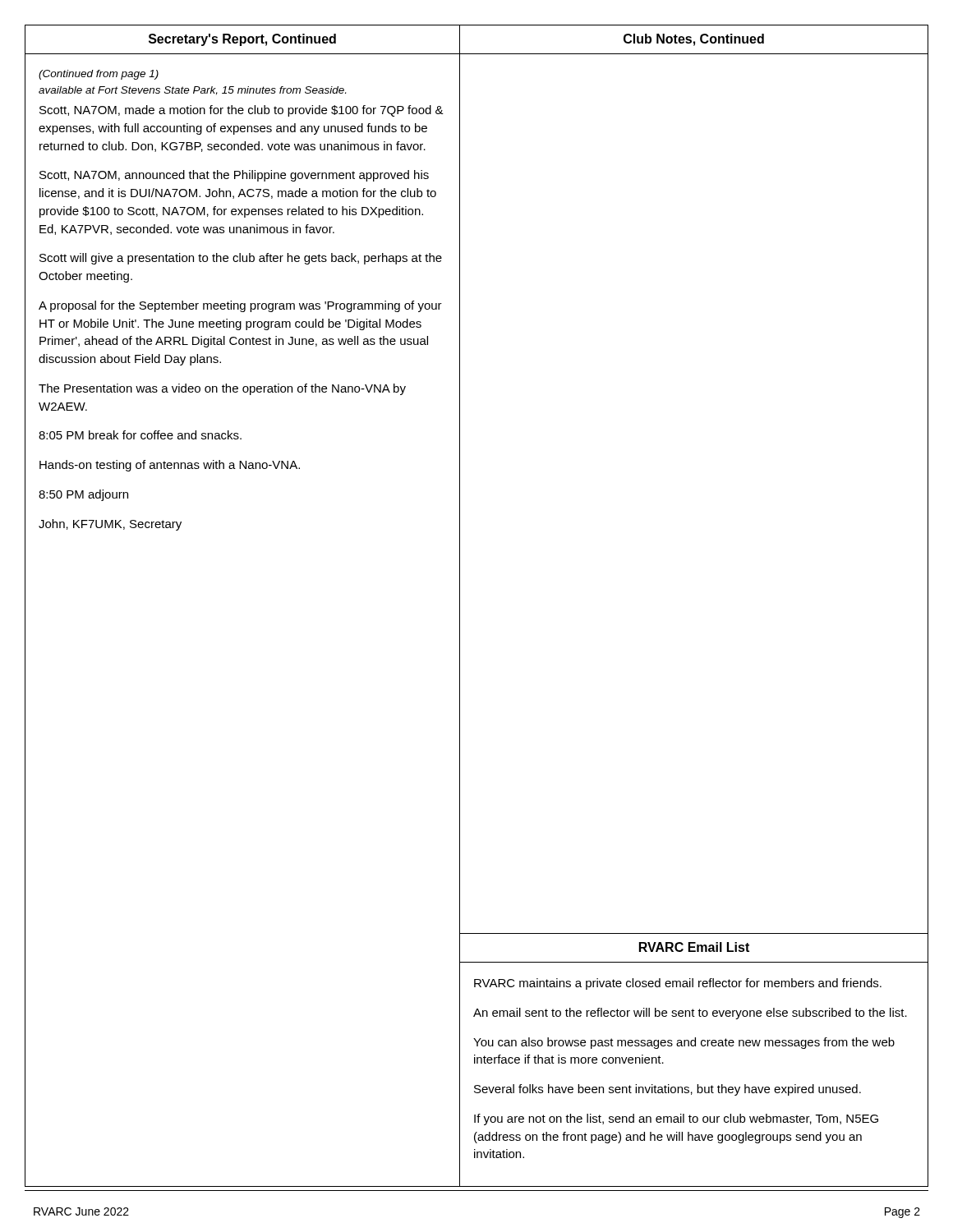Viewport: 953px width, 1232px height.
Task: Click where it says "John, KF7UMK, Secretary"
Action: tap(110, 525)
